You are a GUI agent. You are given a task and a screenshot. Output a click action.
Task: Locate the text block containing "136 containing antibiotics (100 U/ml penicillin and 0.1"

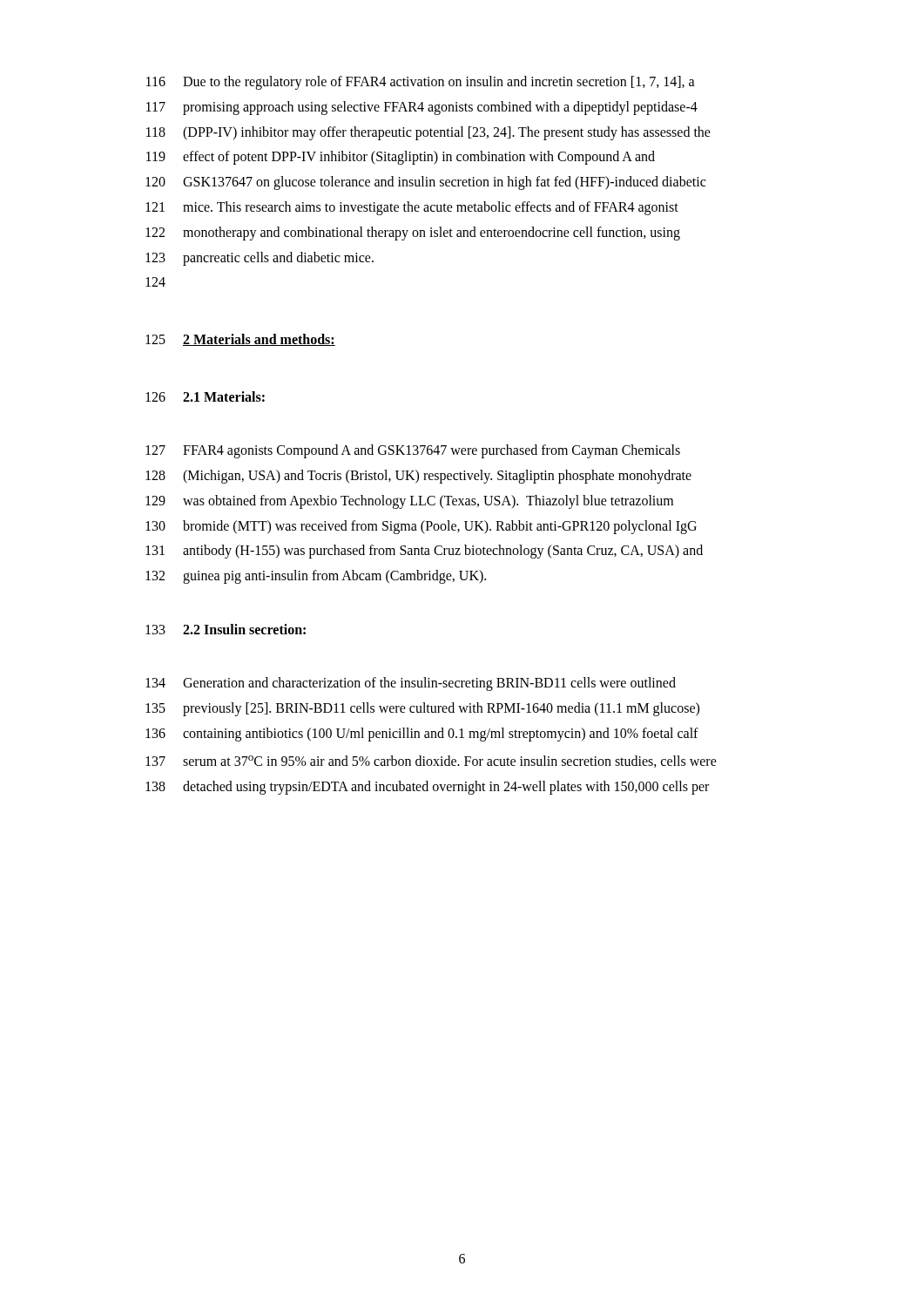pyautogui.click(x=462, y=734)
